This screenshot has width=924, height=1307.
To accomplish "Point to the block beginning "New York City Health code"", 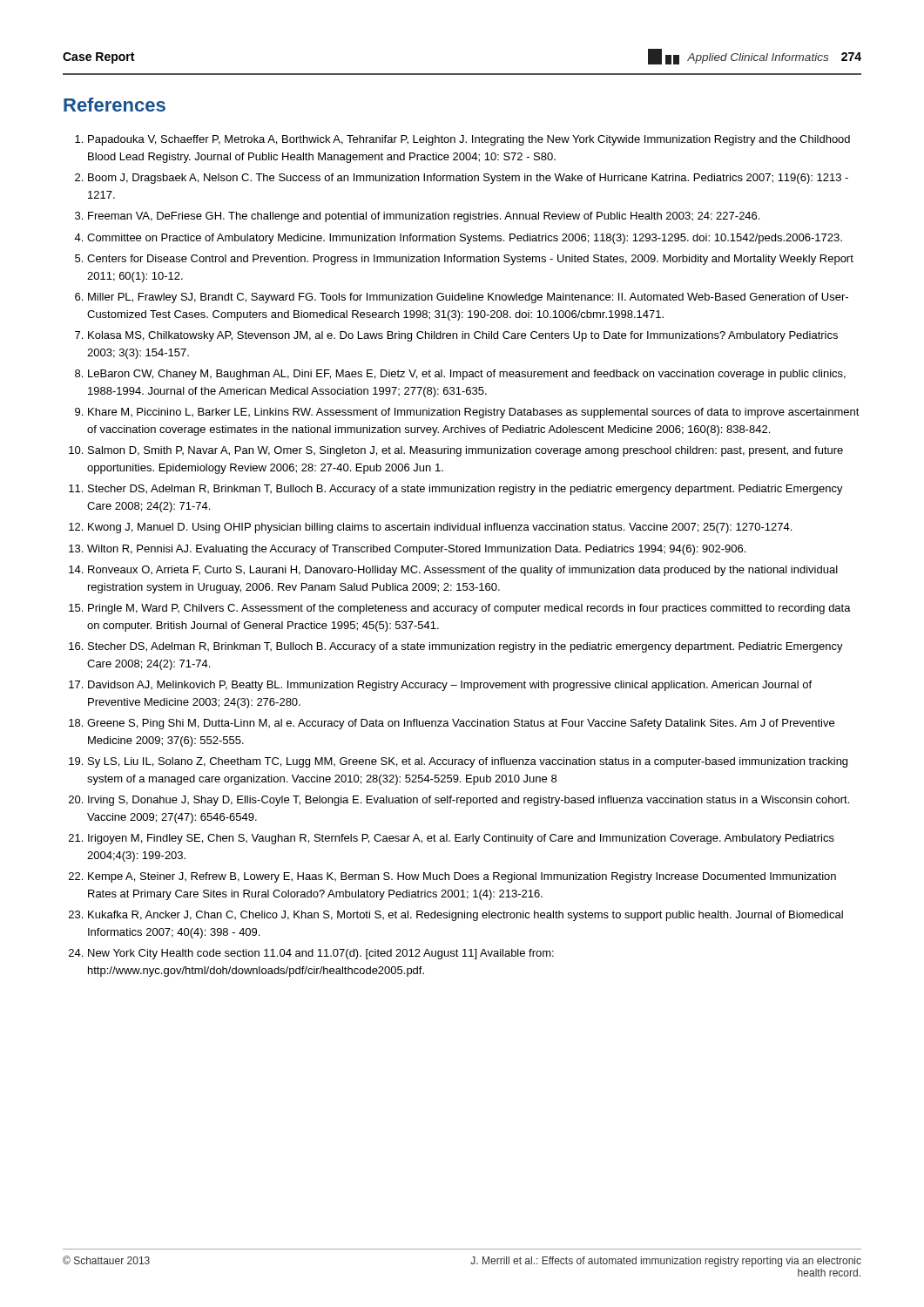I will pyautogui.click(x=321, y=961).
